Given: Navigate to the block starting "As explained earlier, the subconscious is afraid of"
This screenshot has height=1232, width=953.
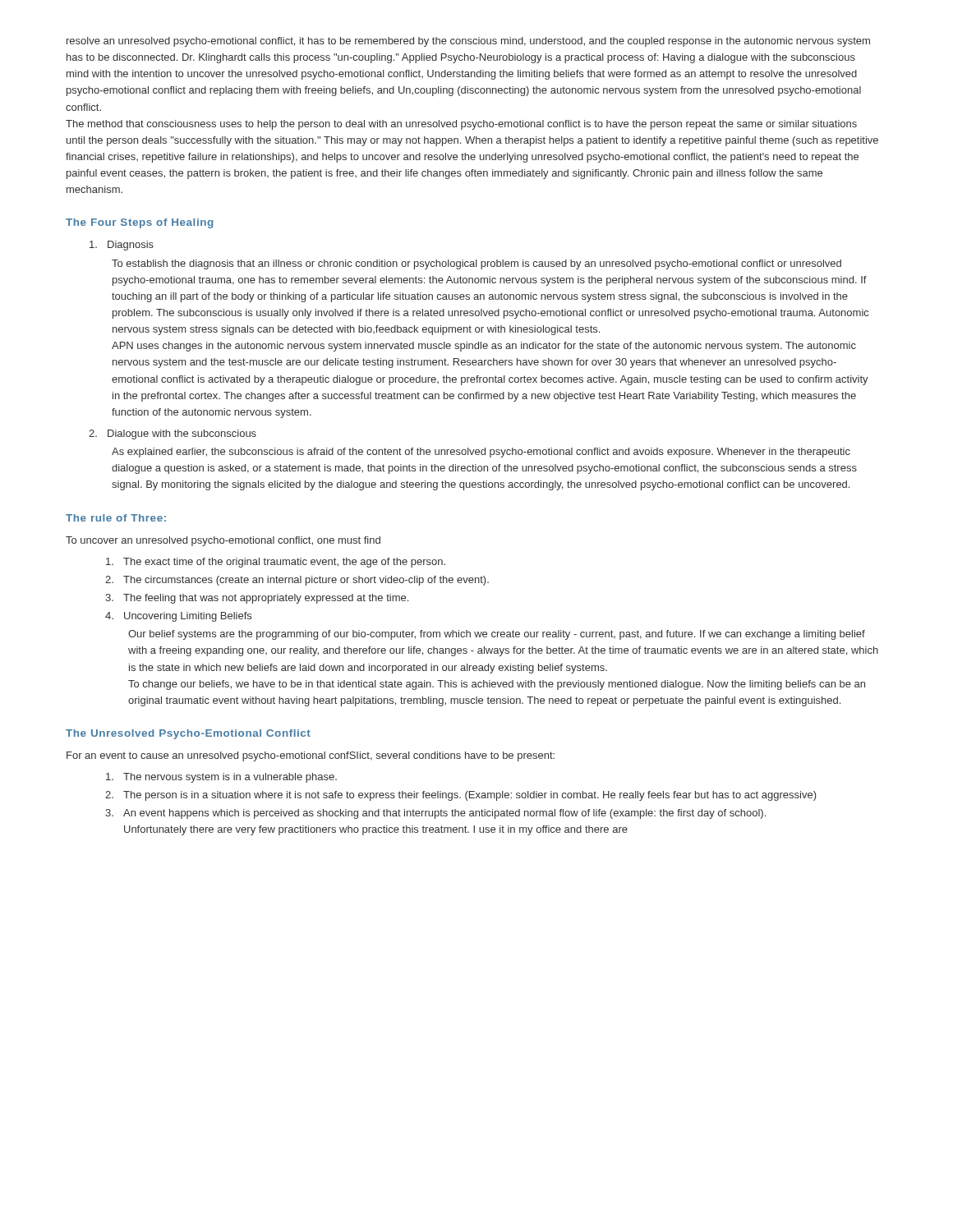Looking at the screenshot, I should (484, 468).
